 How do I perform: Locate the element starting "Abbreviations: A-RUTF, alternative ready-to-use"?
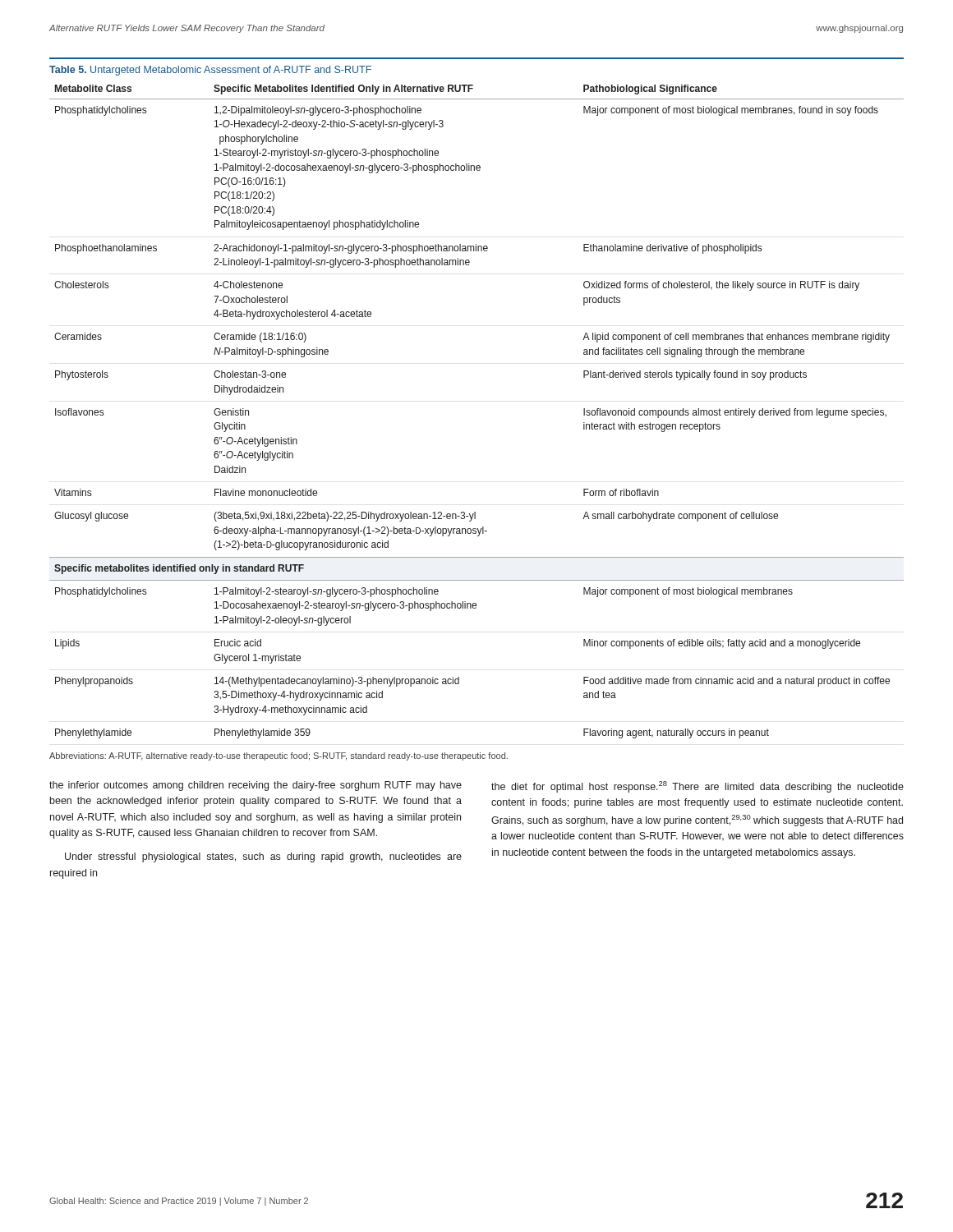coord(279,756)
